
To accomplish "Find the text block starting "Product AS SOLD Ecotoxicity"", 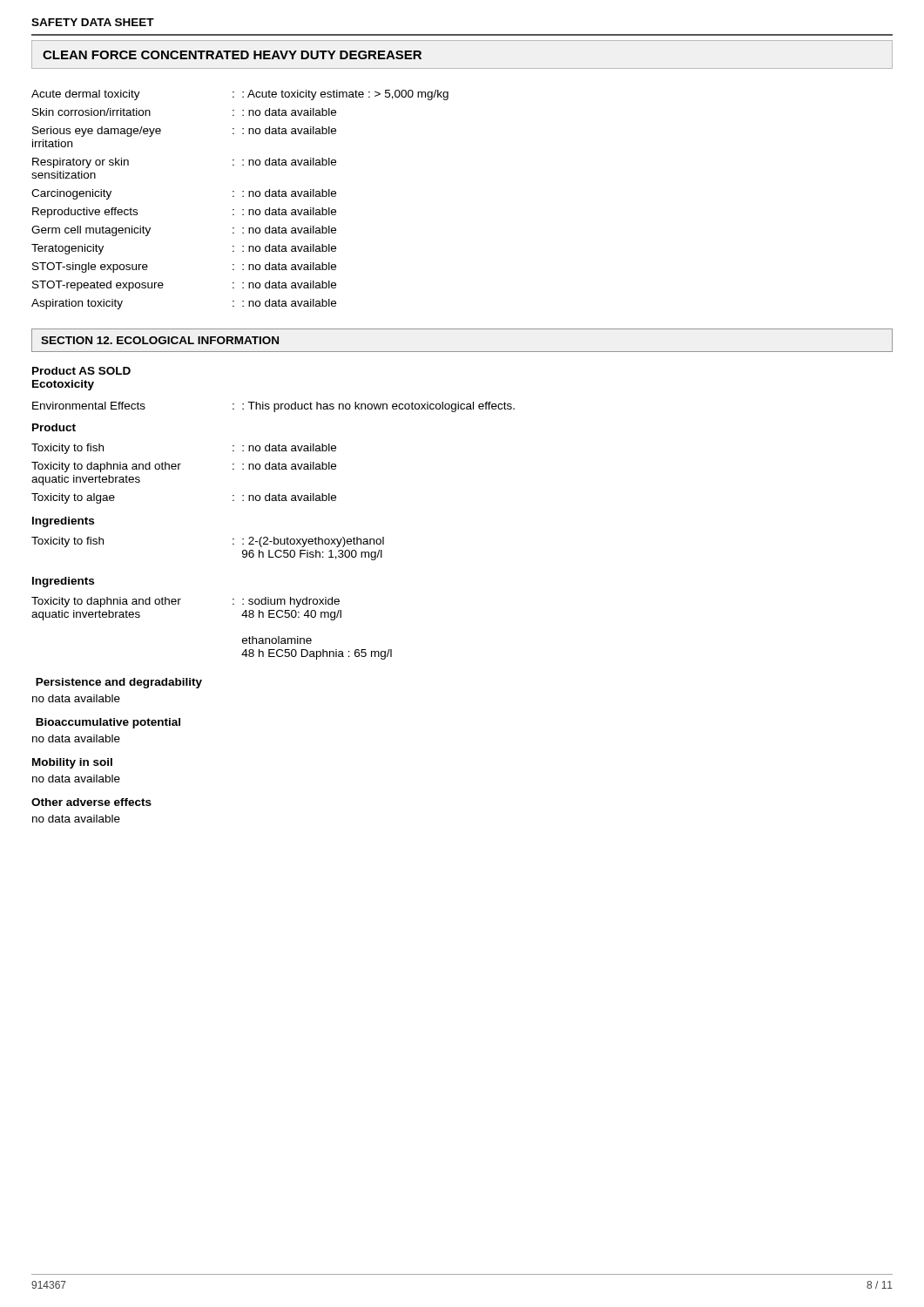I will coord(81,377).
